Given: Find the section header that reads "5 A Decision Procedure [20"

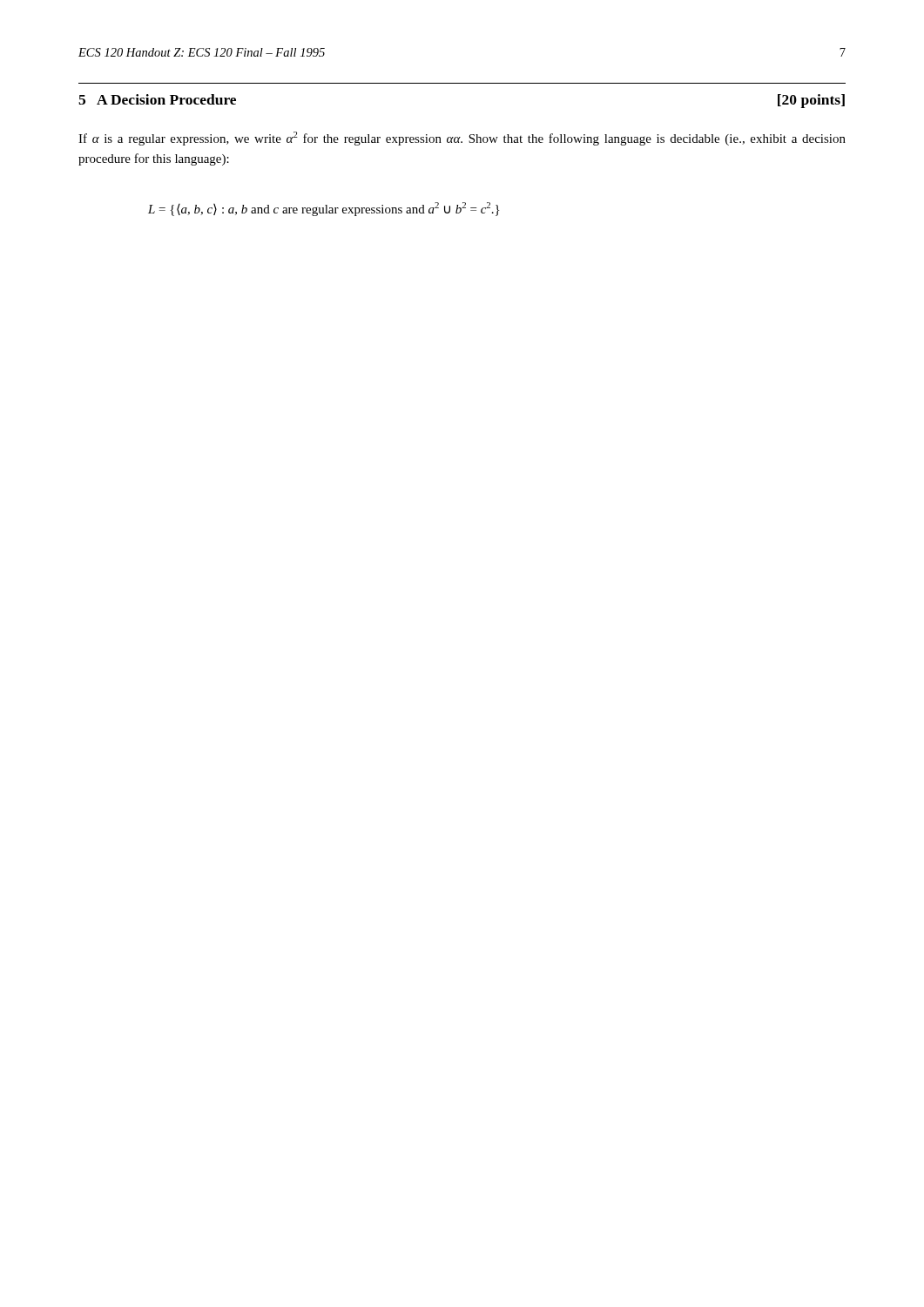Looking at the screenshot, I should (x=161, y=101).
